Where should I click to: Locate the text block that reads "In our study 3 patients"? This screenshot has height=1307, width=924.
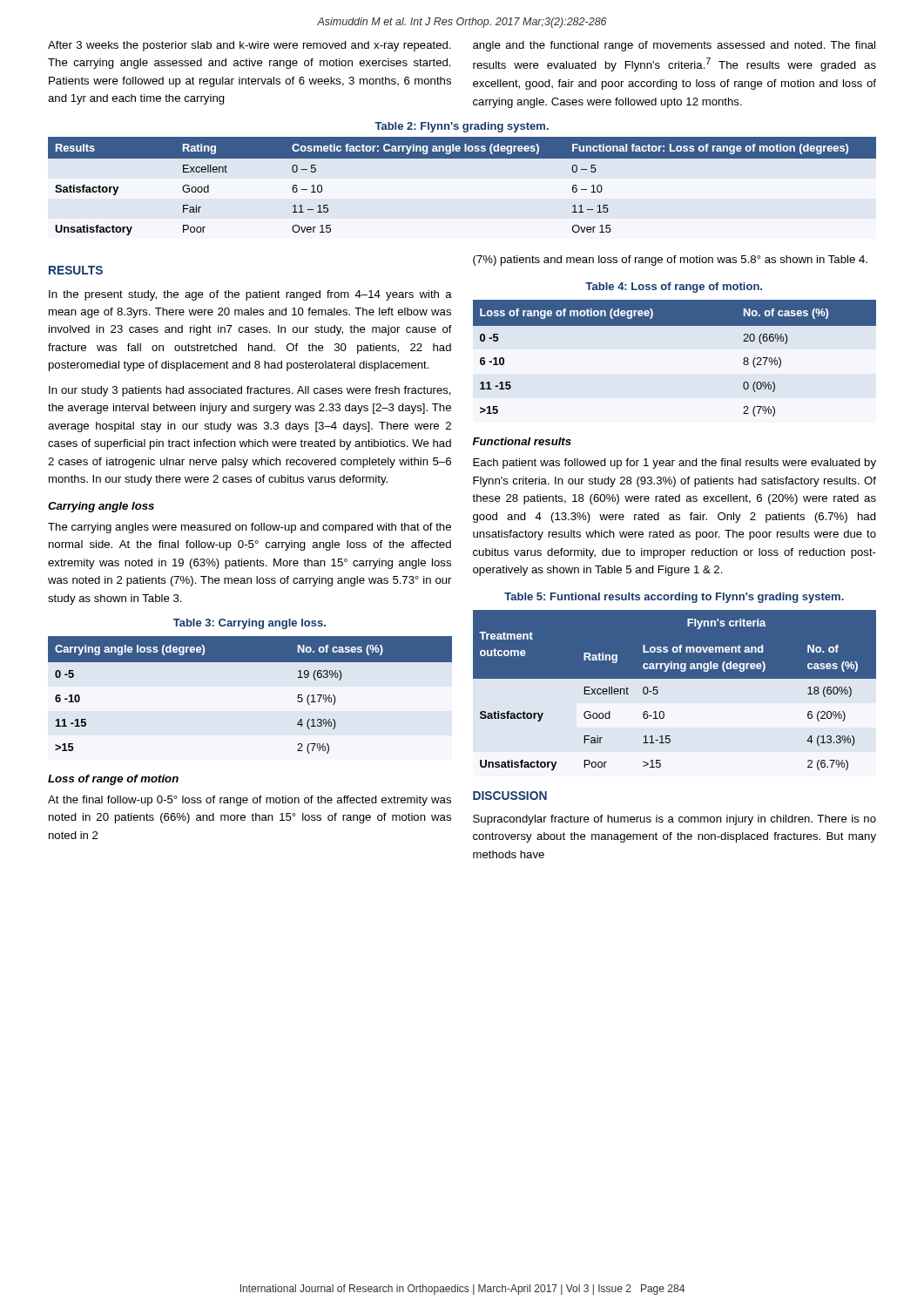pos(250,434)
